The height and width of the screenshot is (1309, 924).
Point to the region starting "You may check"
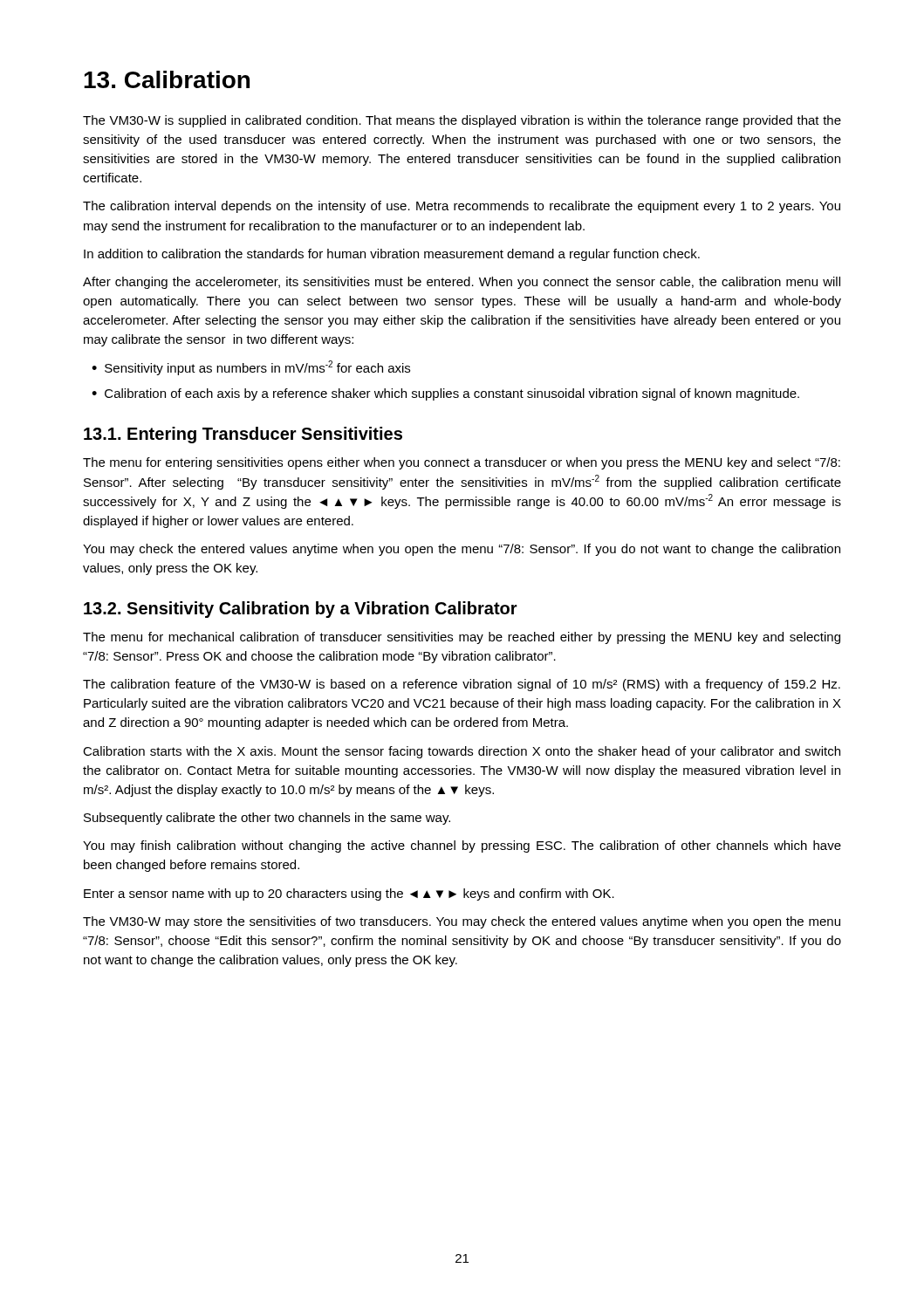462,558
